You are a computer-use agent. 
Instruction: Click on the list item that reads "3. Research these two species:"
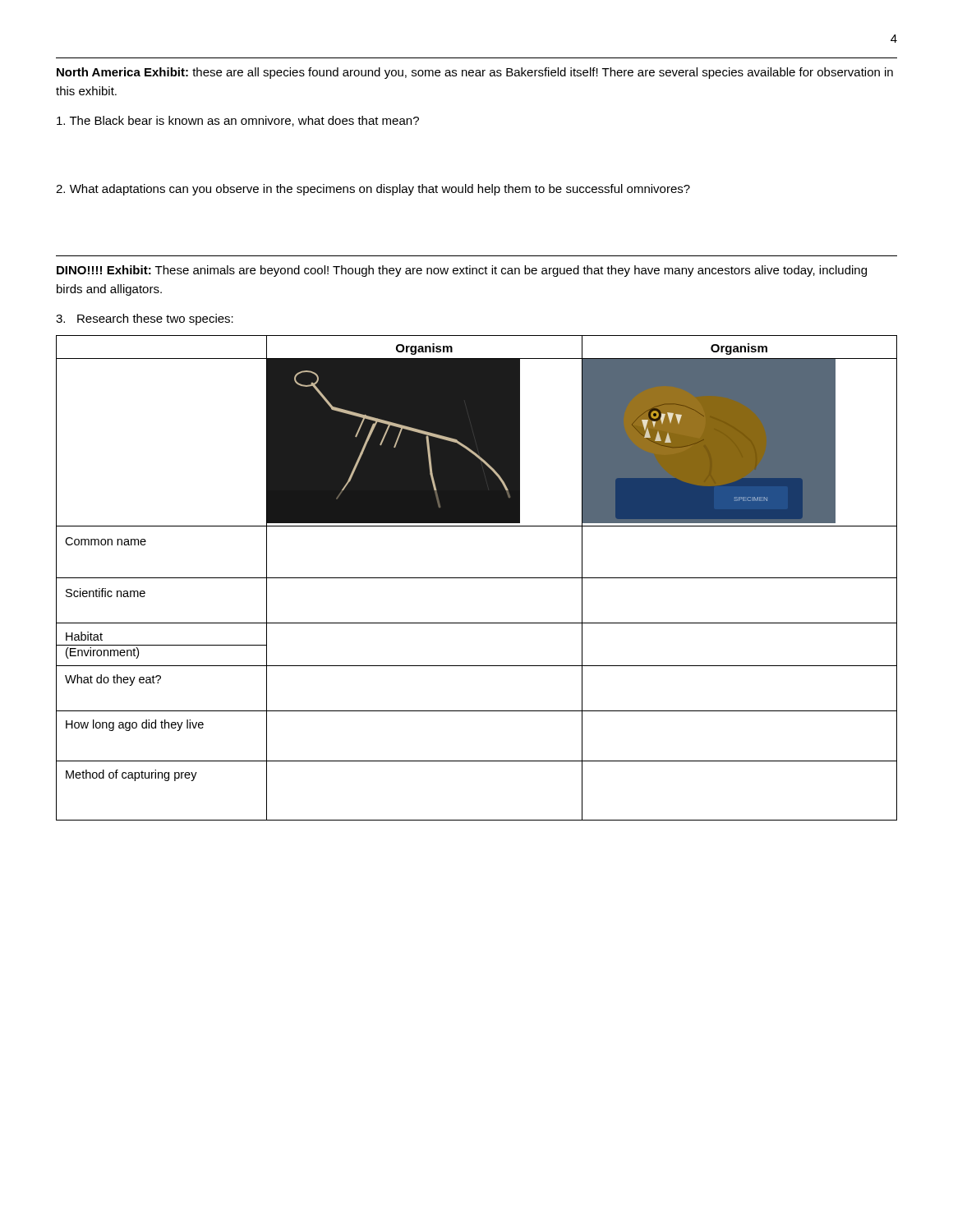145,318
